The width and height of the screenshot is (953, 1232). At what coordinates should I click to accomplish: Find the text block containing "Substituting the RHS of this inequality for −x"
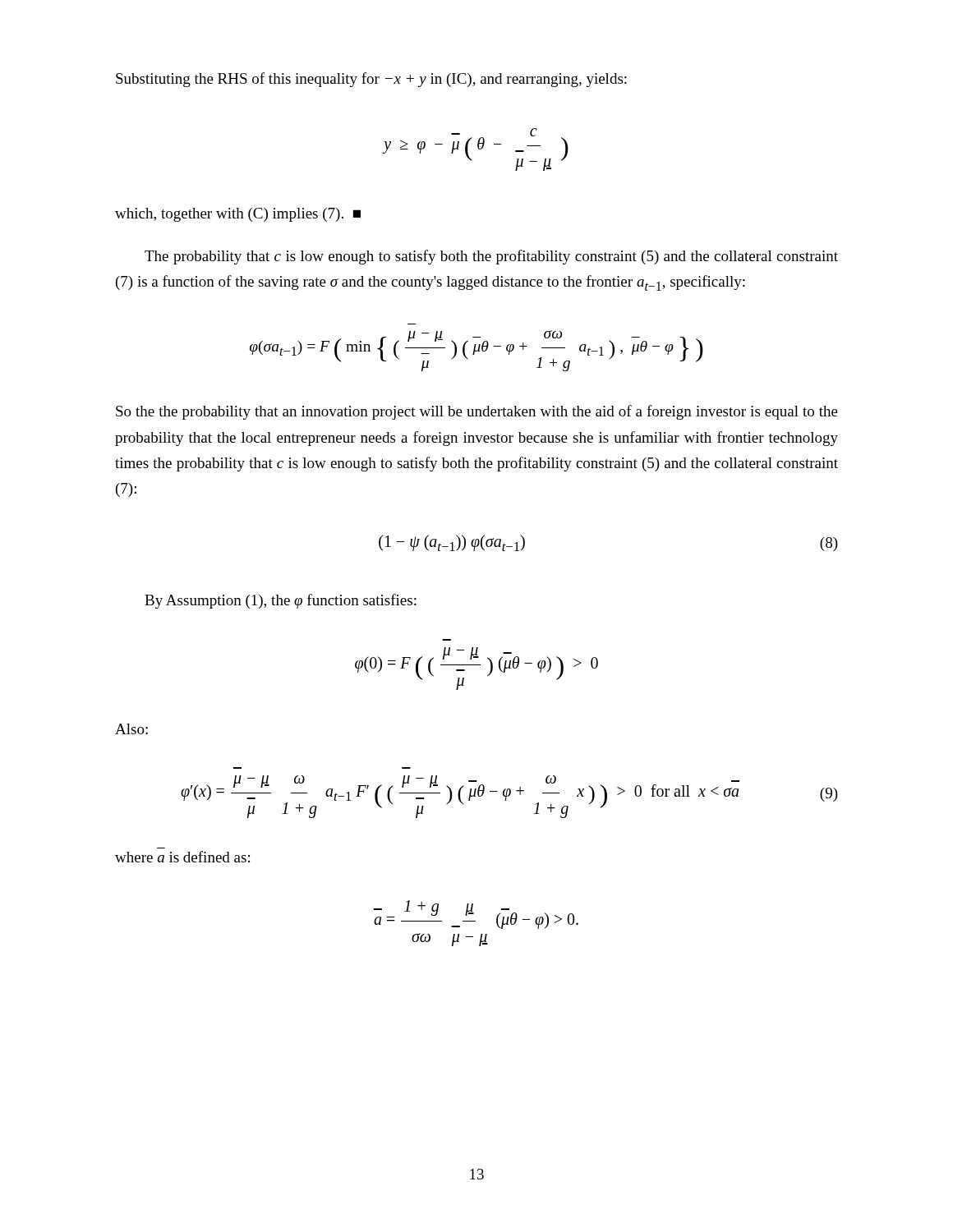[x=371, y=78]
